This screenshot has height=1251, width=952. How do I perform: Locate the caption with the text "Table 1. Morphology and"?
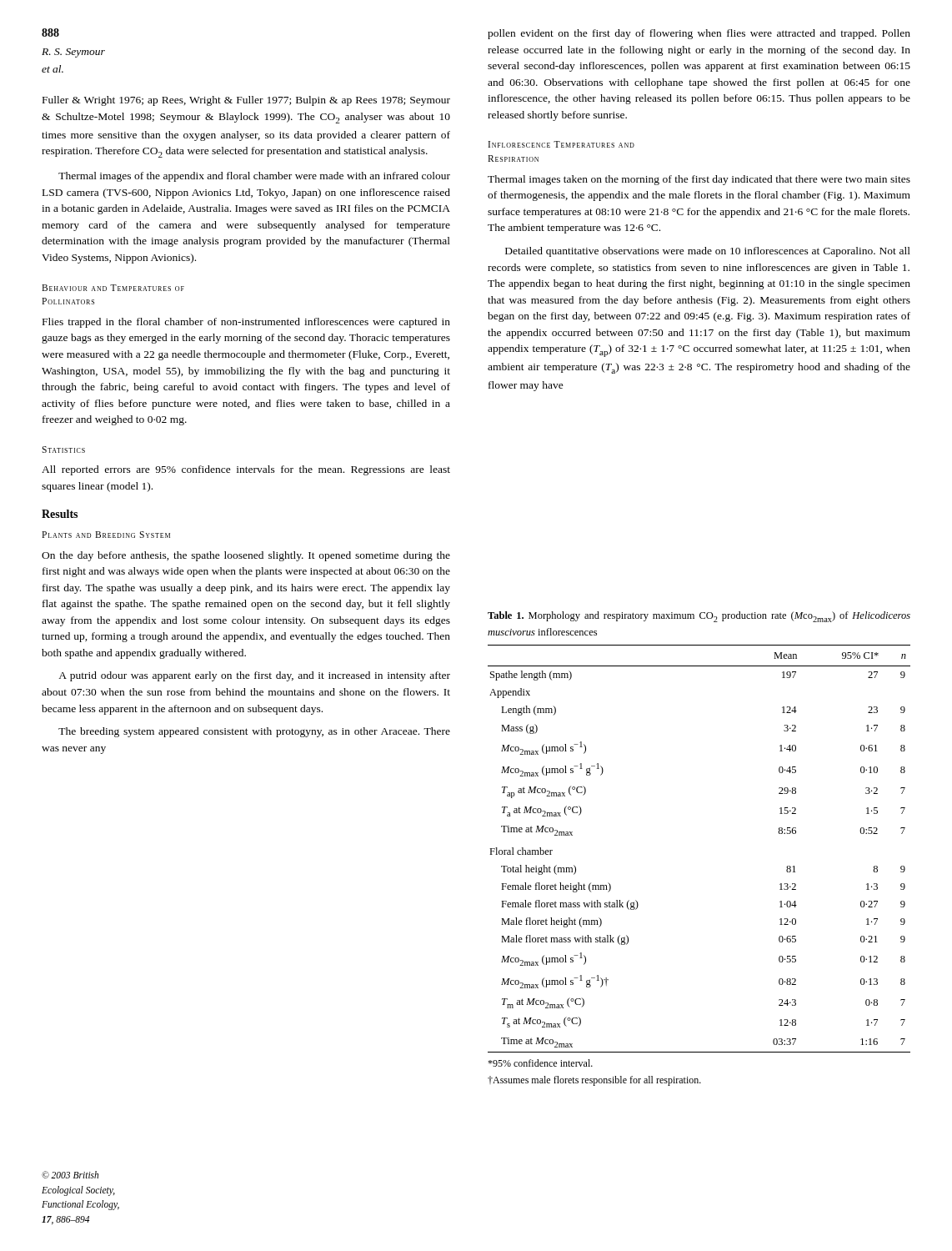coord(699,624)
